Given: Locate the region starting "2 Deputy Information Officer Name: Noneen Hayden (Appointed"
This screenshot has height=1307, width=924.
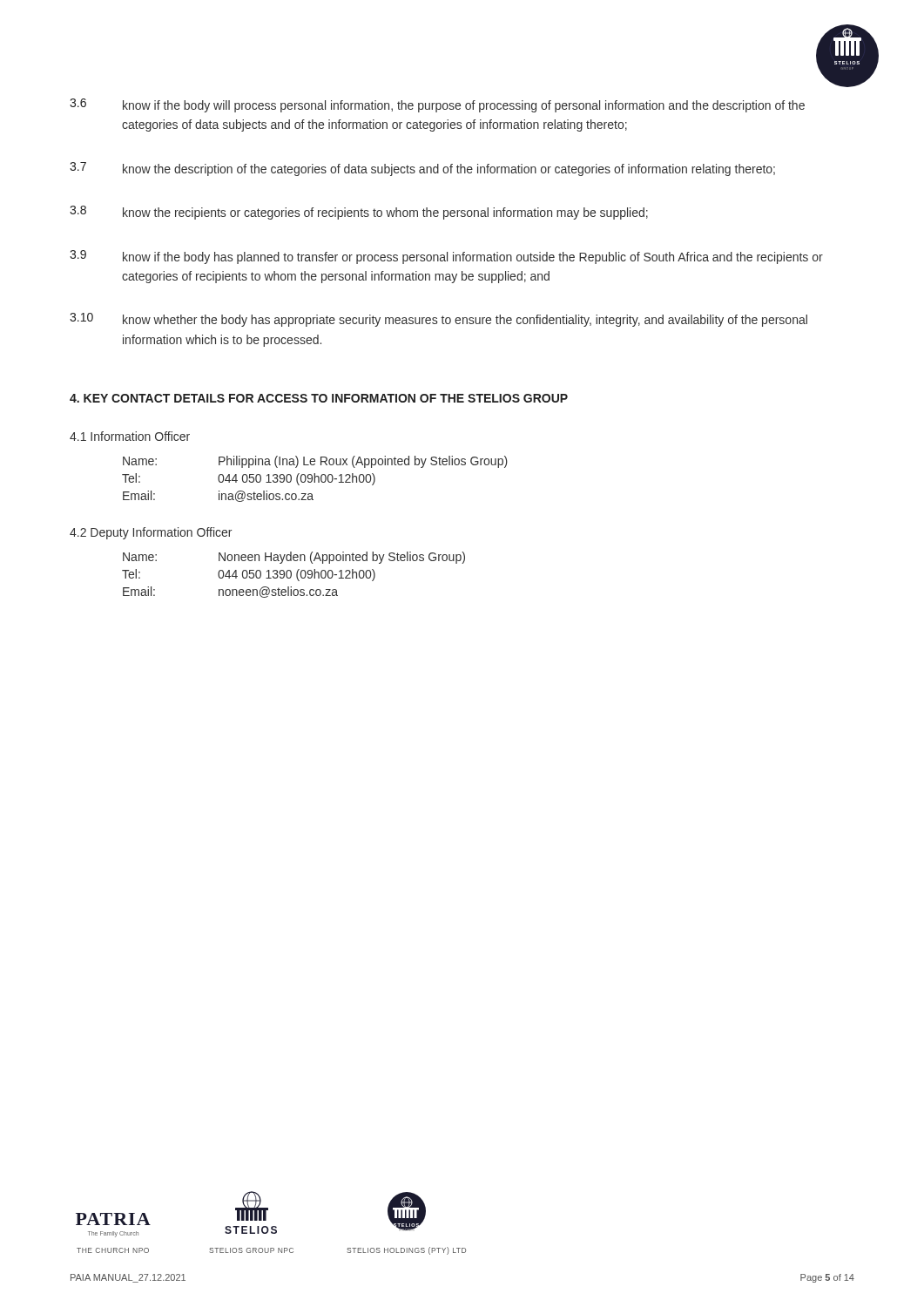Looking at the screenshot, I should click(x=462, y=563).
